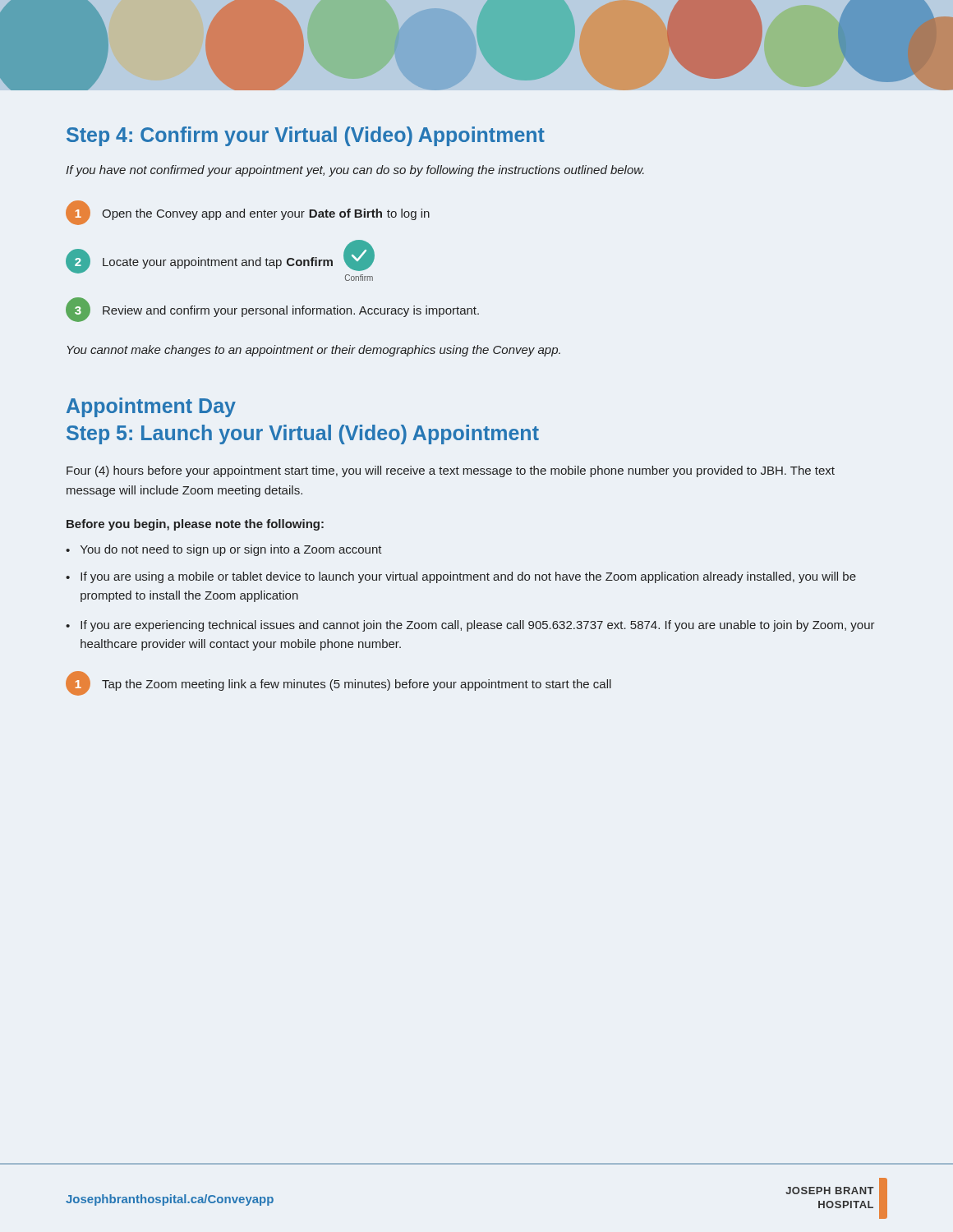Viewport: 953px width, 1232px height.
Task: Find "2 Locate your appointment and tap Confirm Confirm" on this page
Action: tap(220, 261)
